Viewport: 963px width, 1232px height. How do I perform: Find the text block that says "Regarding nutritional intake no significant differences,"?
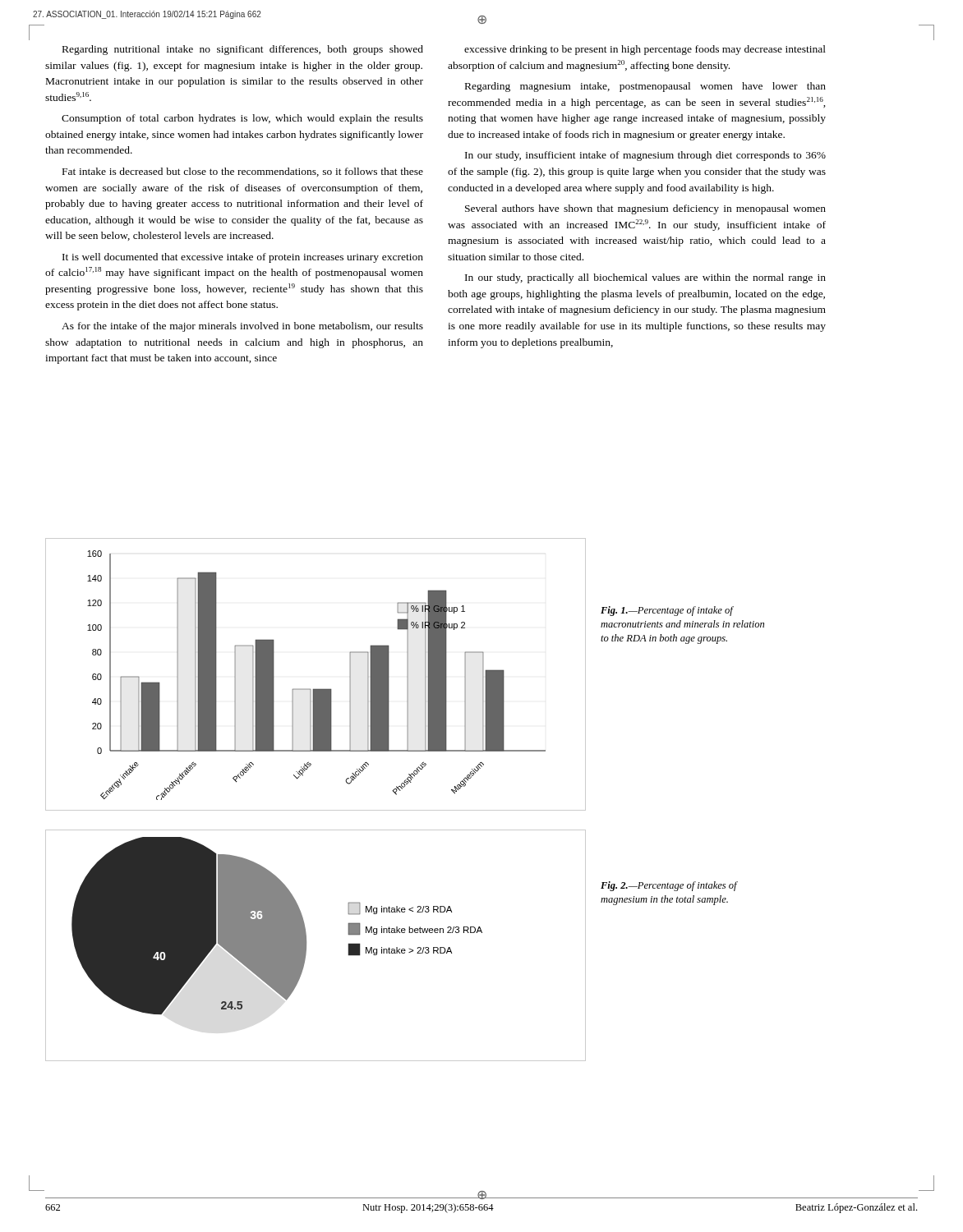(x=234, y=204)
